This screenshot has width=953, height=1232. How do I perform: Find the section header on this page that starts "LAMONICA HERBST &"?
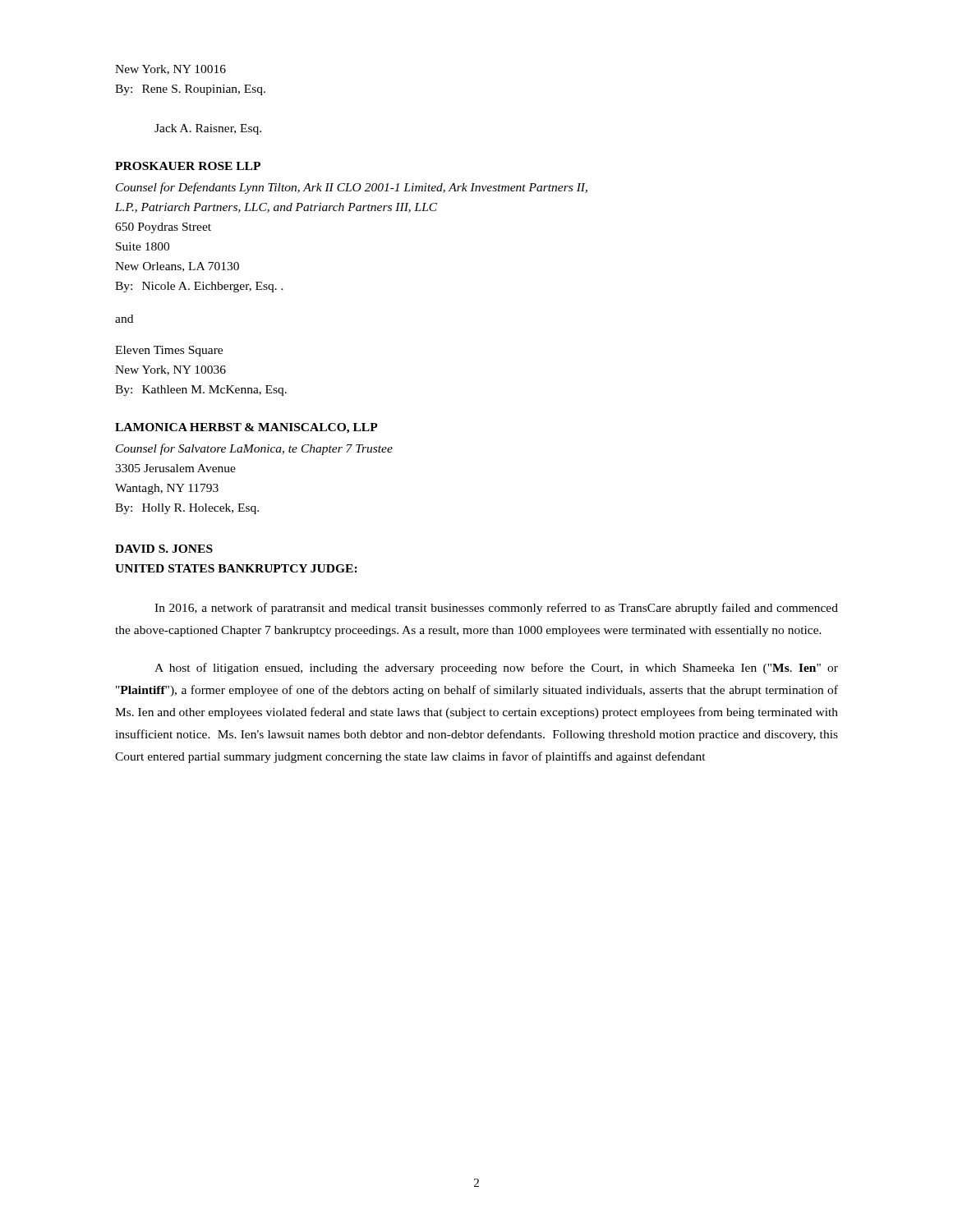click(246, 427)
